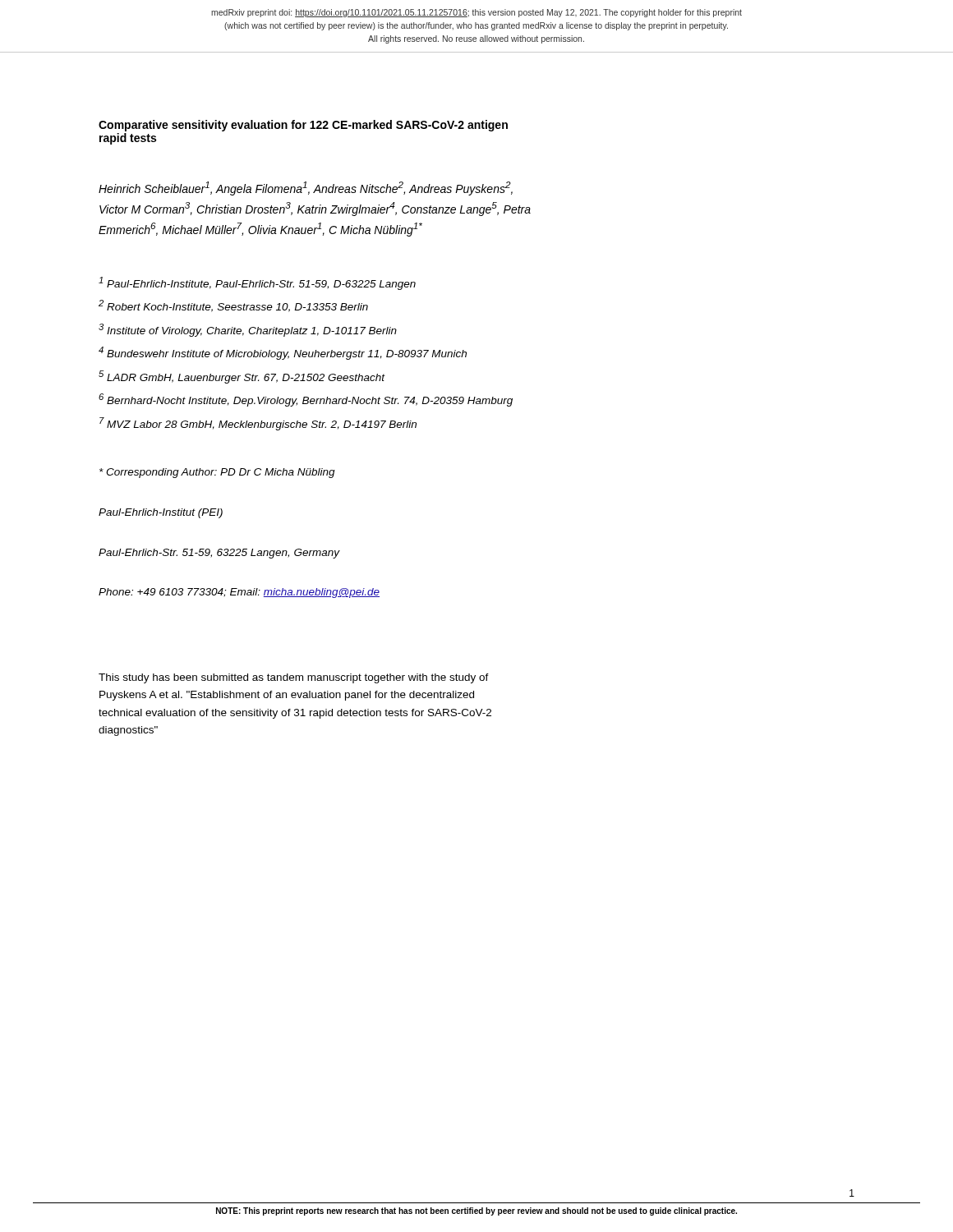This screenshot has width=953, height=1232.
Task: Find the block starting "7 MVZ Labor 28 GmbH, Mecklenburgische Str."
Action: pos(258,422)
